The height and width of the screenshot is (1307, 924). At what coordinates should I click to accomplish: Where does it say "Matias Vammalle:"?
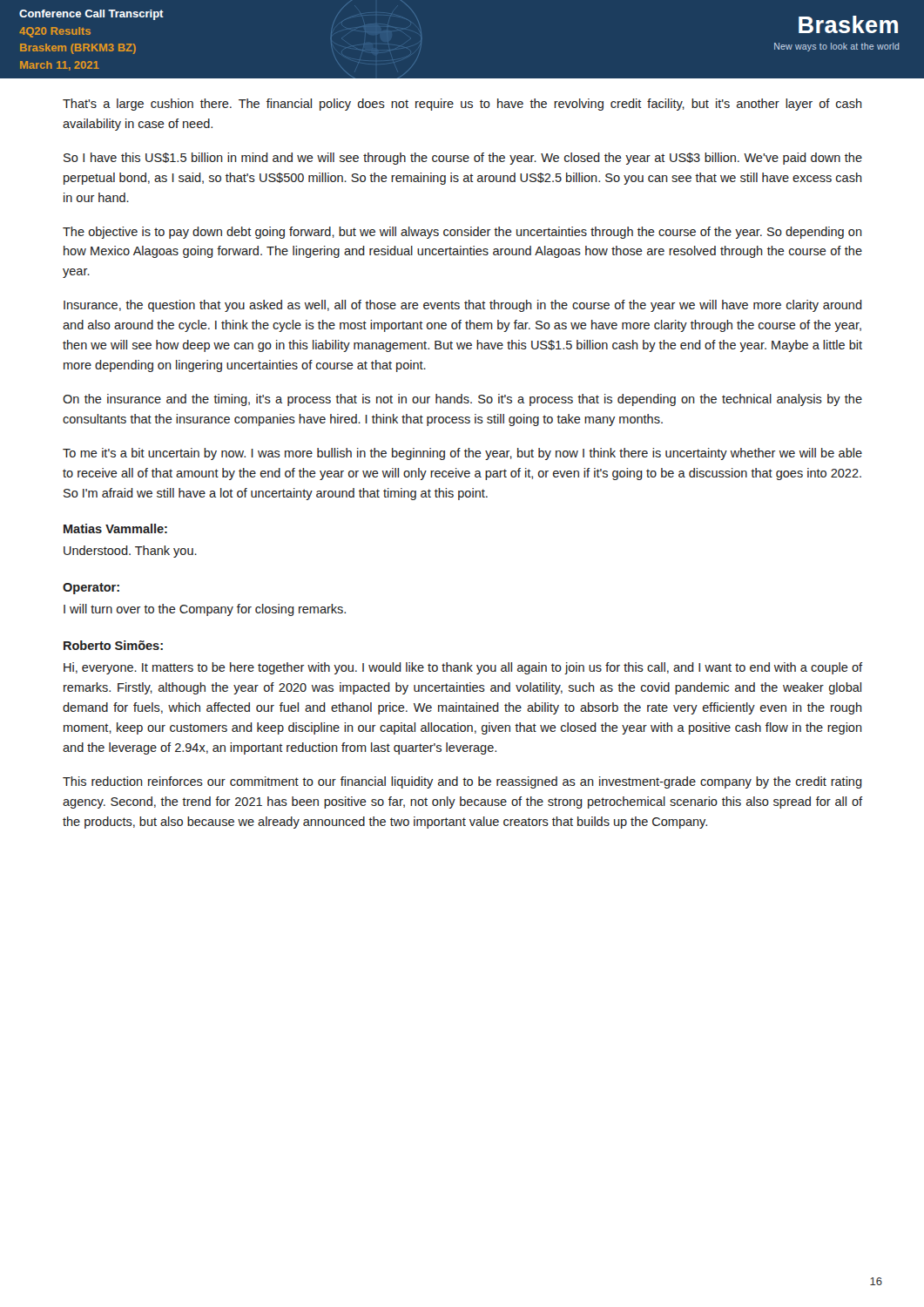point(115,529)
